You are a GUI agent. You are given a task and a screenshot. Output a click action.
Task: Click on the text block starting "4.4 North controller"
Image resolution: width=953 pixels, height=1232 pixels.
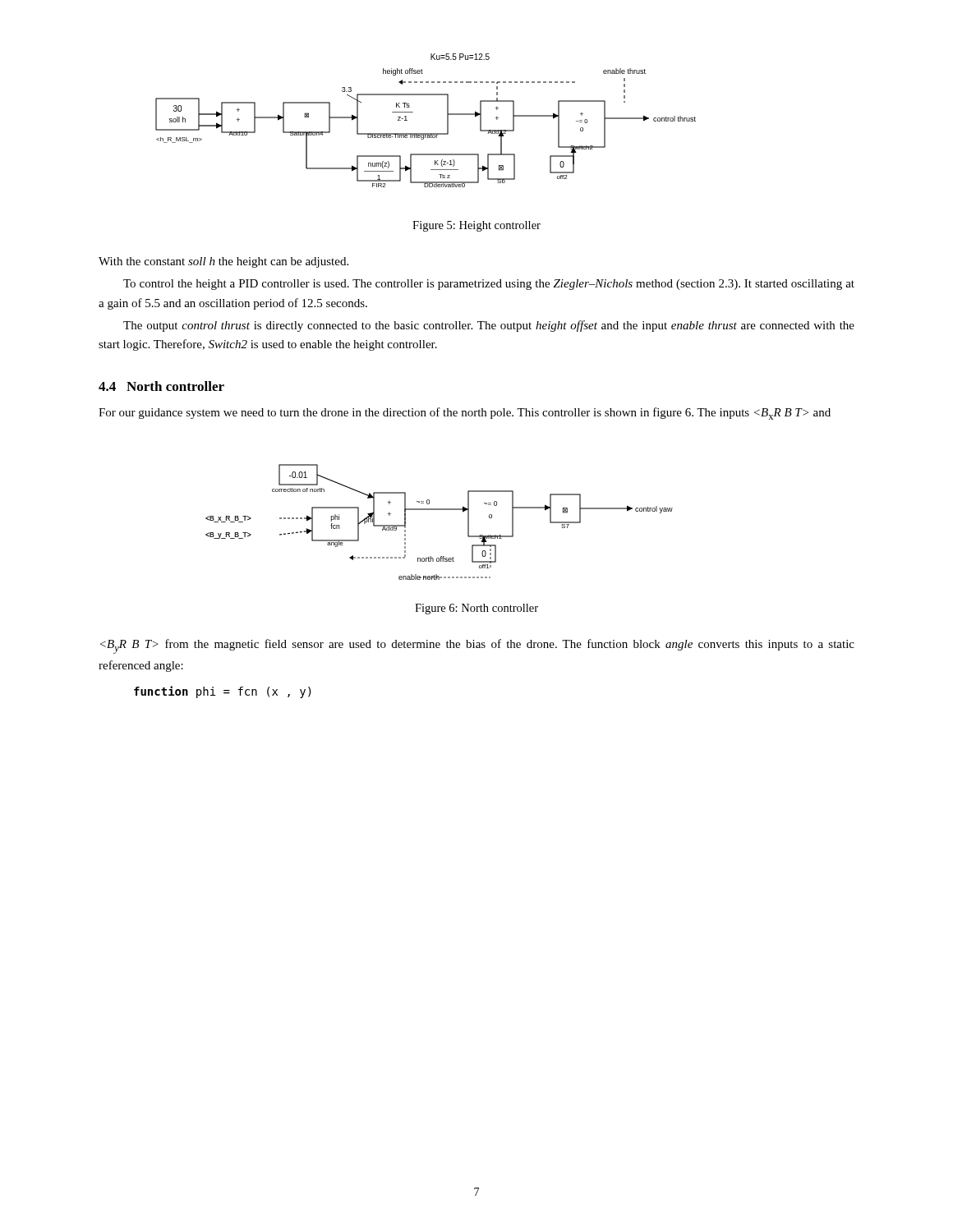click(x=161, y=387)
